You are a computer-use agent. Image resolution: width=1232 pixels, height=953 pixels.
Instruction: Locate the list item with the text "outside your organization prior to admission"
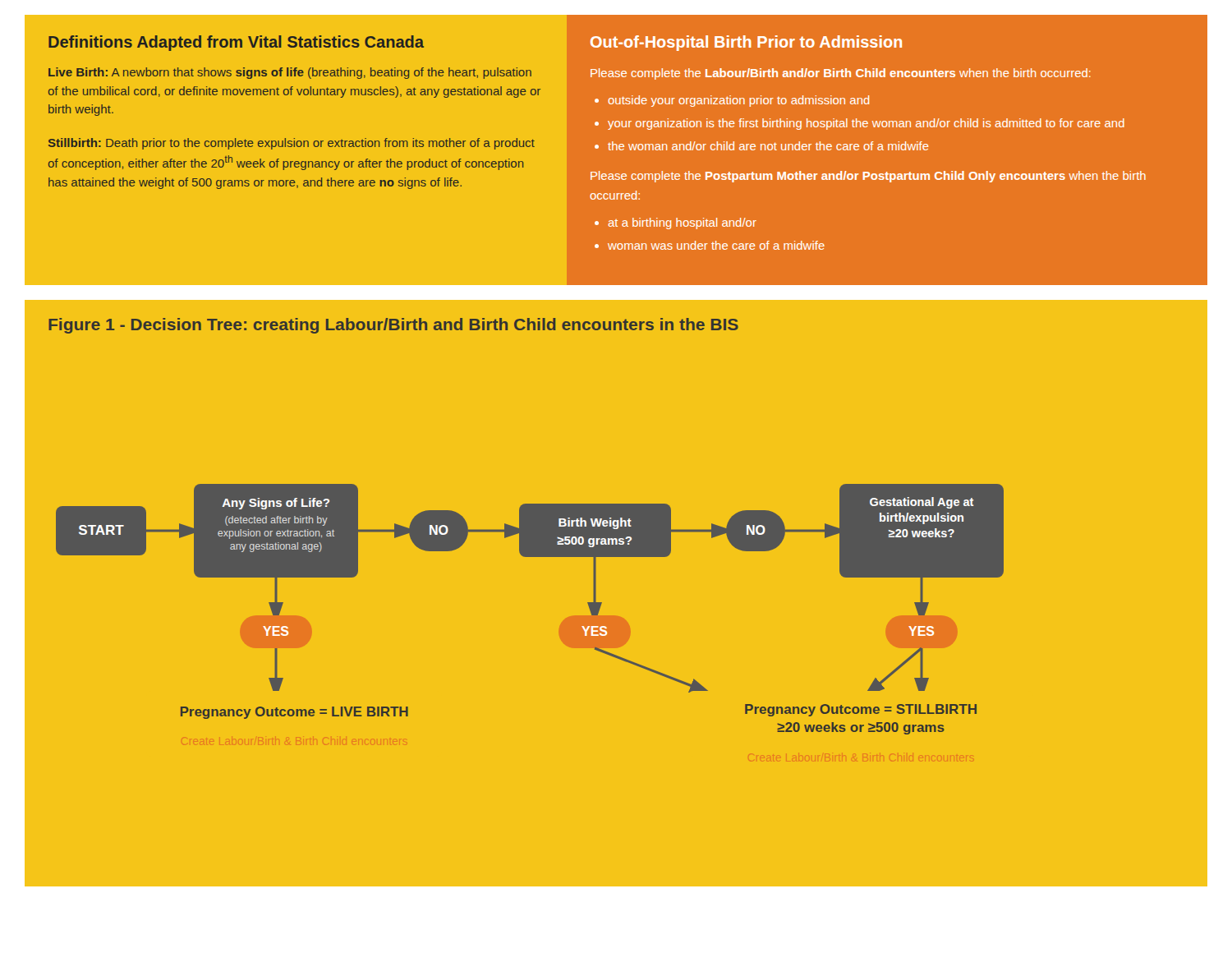(x=887, y=123)
